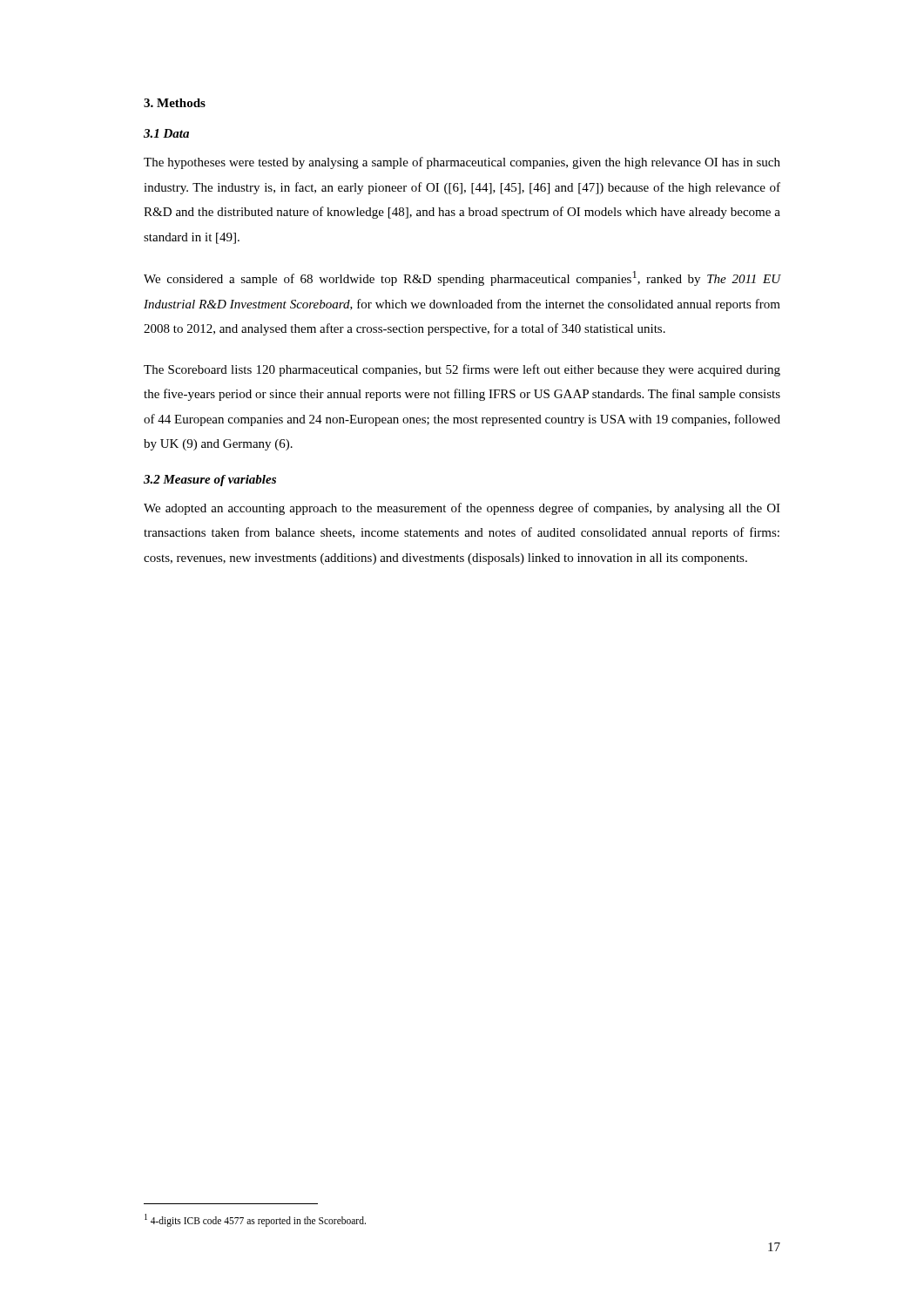924x1307 pixels.
Task: Find the block on this page that starts "The hypotheses were tested by analysing"
Action: [x=462, y=199]
